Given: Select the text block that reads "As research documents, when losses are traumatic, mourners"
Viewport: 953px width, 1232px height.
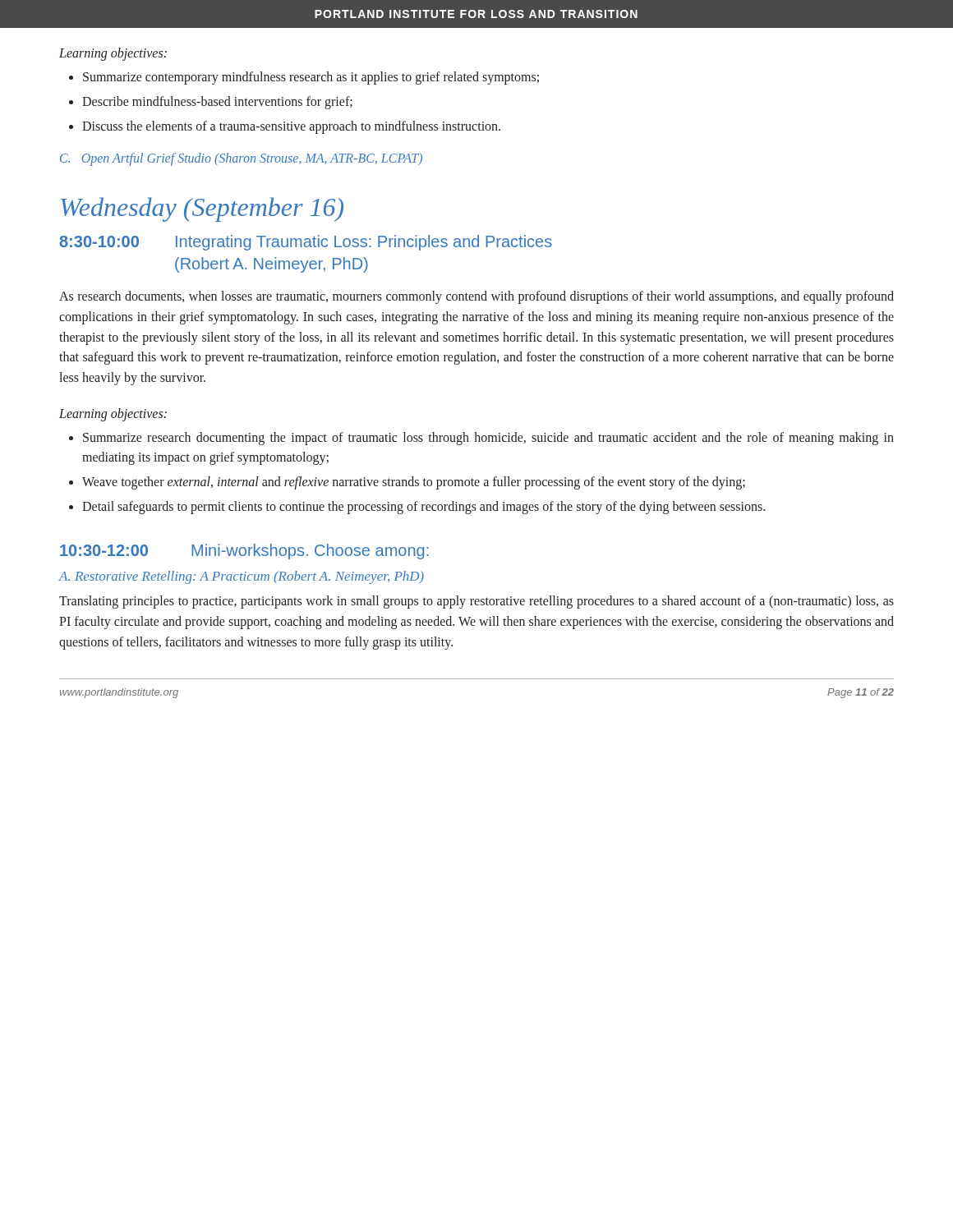Looking at the screenshot, I should 476,337.
